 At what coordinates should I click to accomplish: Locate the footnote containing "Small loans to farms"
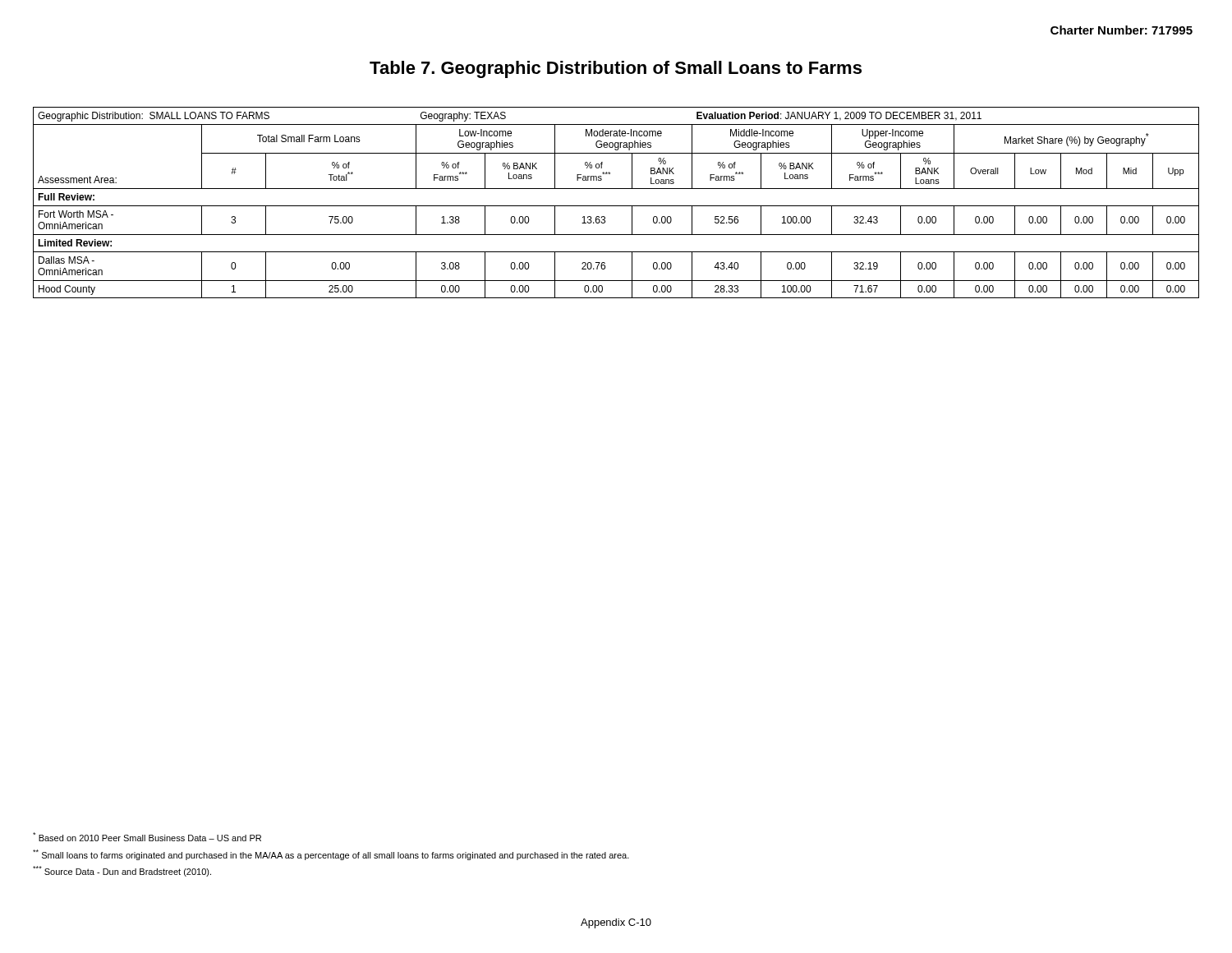[x=331, y=853]
